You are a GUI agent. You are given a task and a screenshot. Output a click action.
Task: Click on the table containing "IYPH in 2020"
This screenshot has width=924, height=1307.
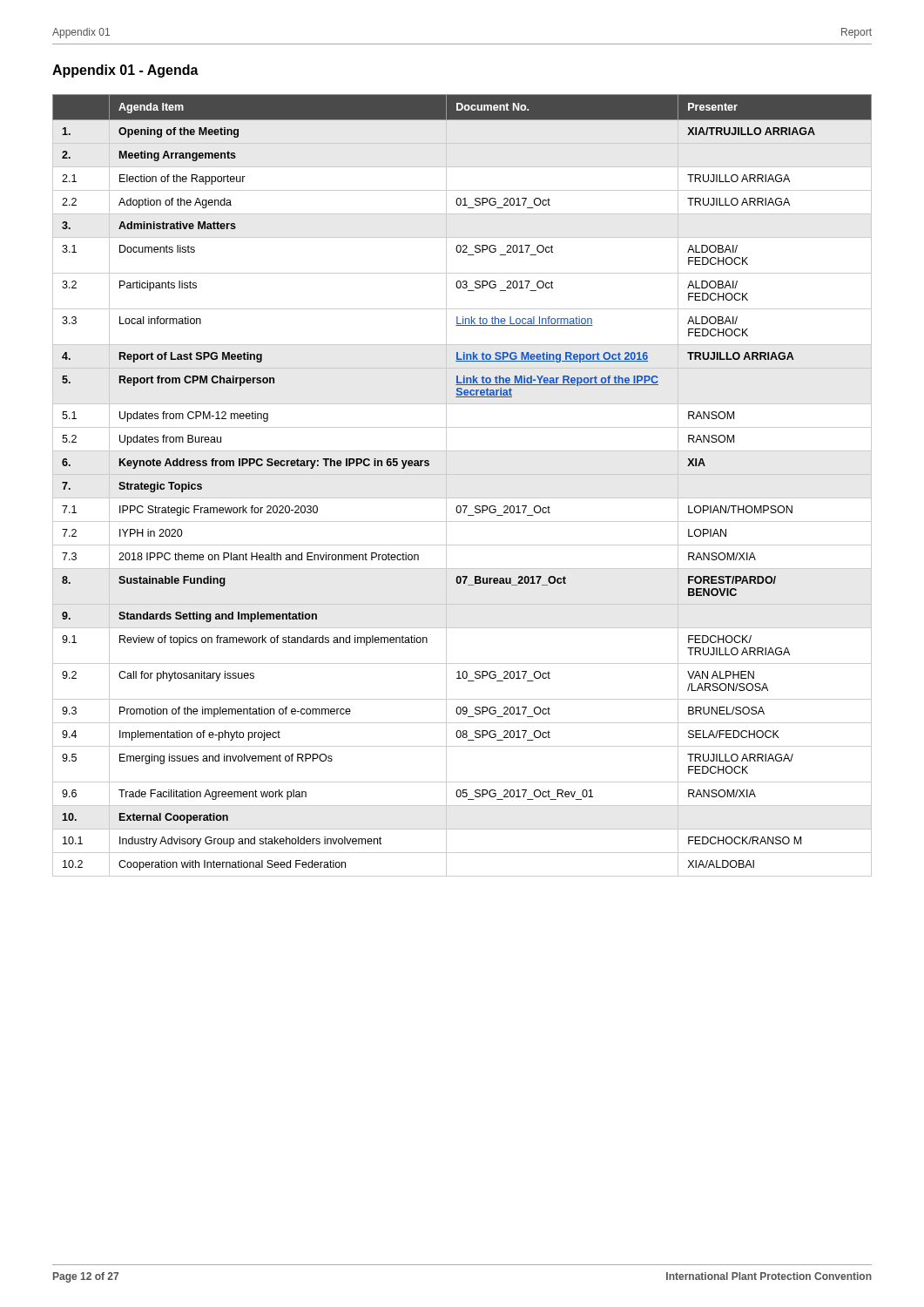point(462,485)
